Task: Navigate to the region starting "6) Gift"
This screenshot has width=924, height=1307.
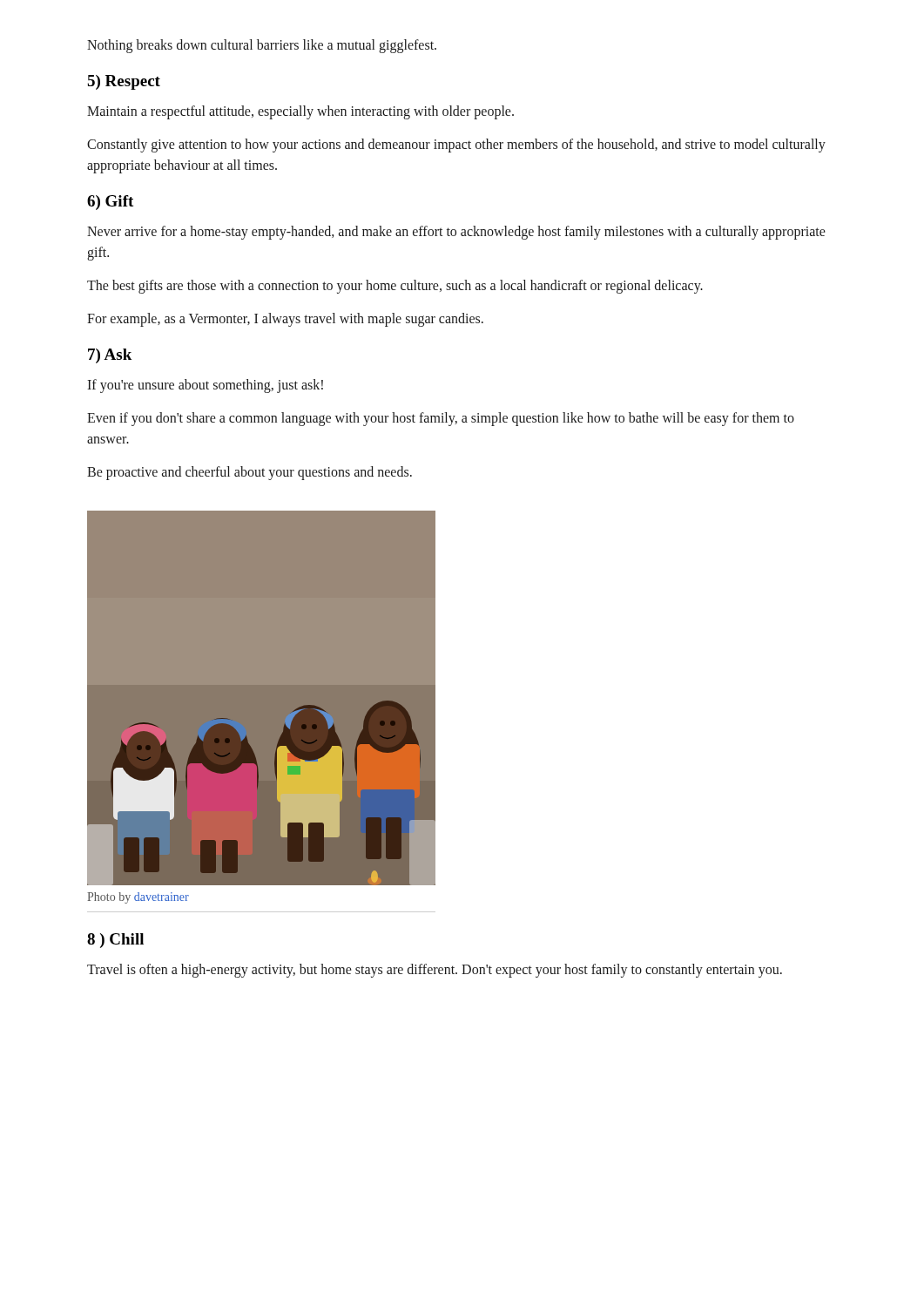Action: click(x=110, y=201)
